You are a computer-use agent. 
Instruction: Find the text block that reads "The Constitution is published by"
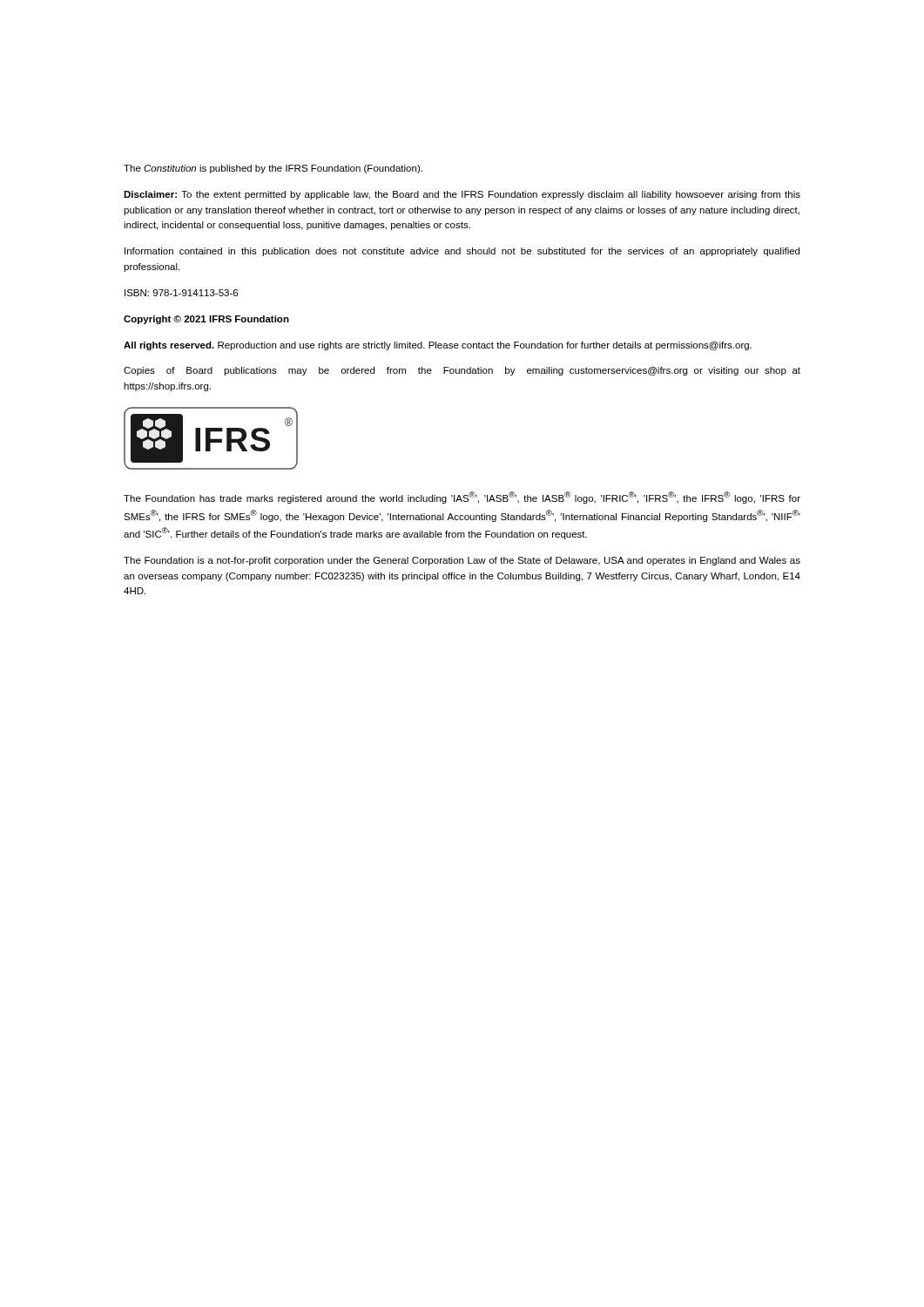[x=273, y=168]
